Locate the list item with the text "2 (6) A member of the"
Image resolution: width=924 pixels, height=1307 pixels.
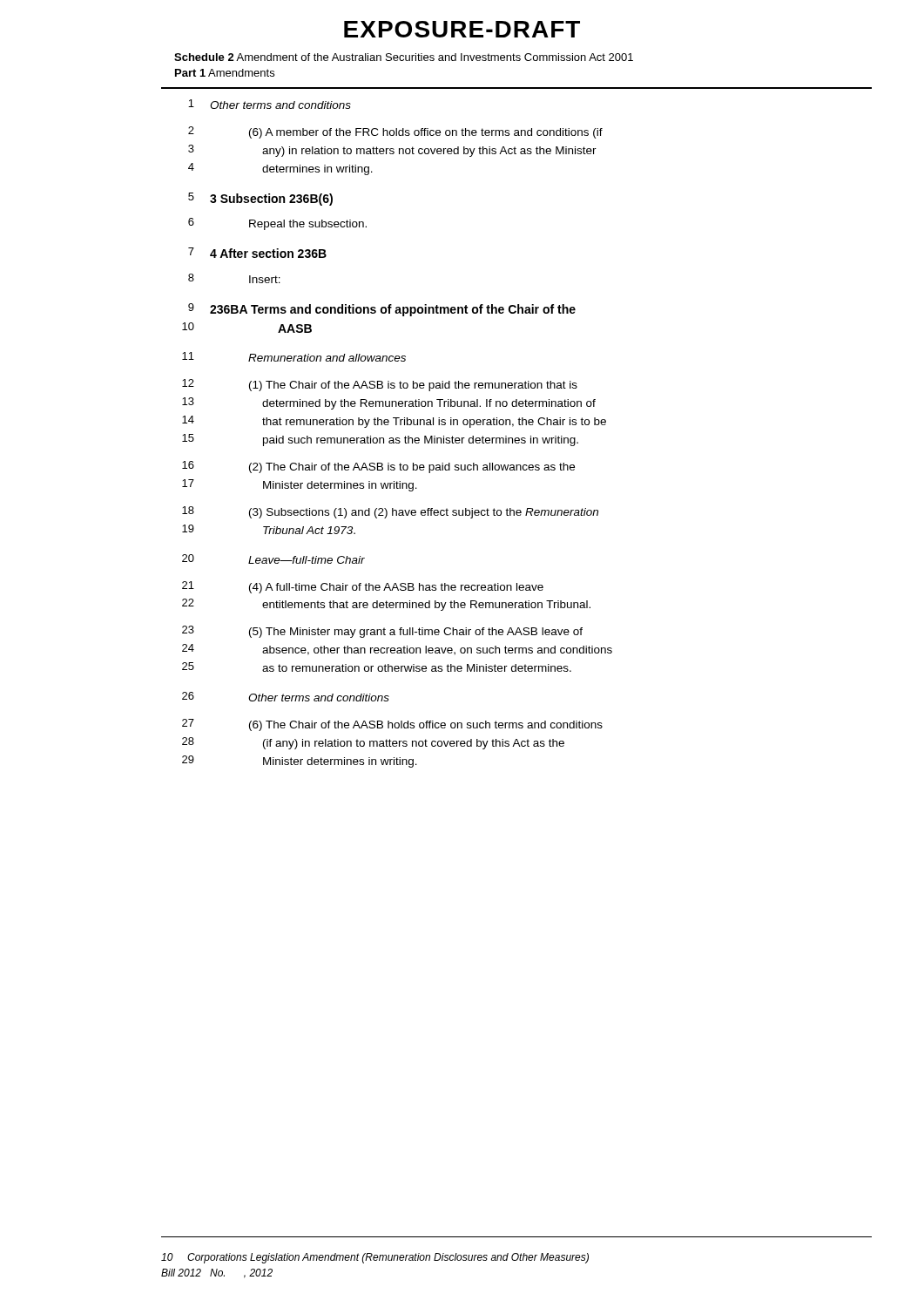click(516, 131)
